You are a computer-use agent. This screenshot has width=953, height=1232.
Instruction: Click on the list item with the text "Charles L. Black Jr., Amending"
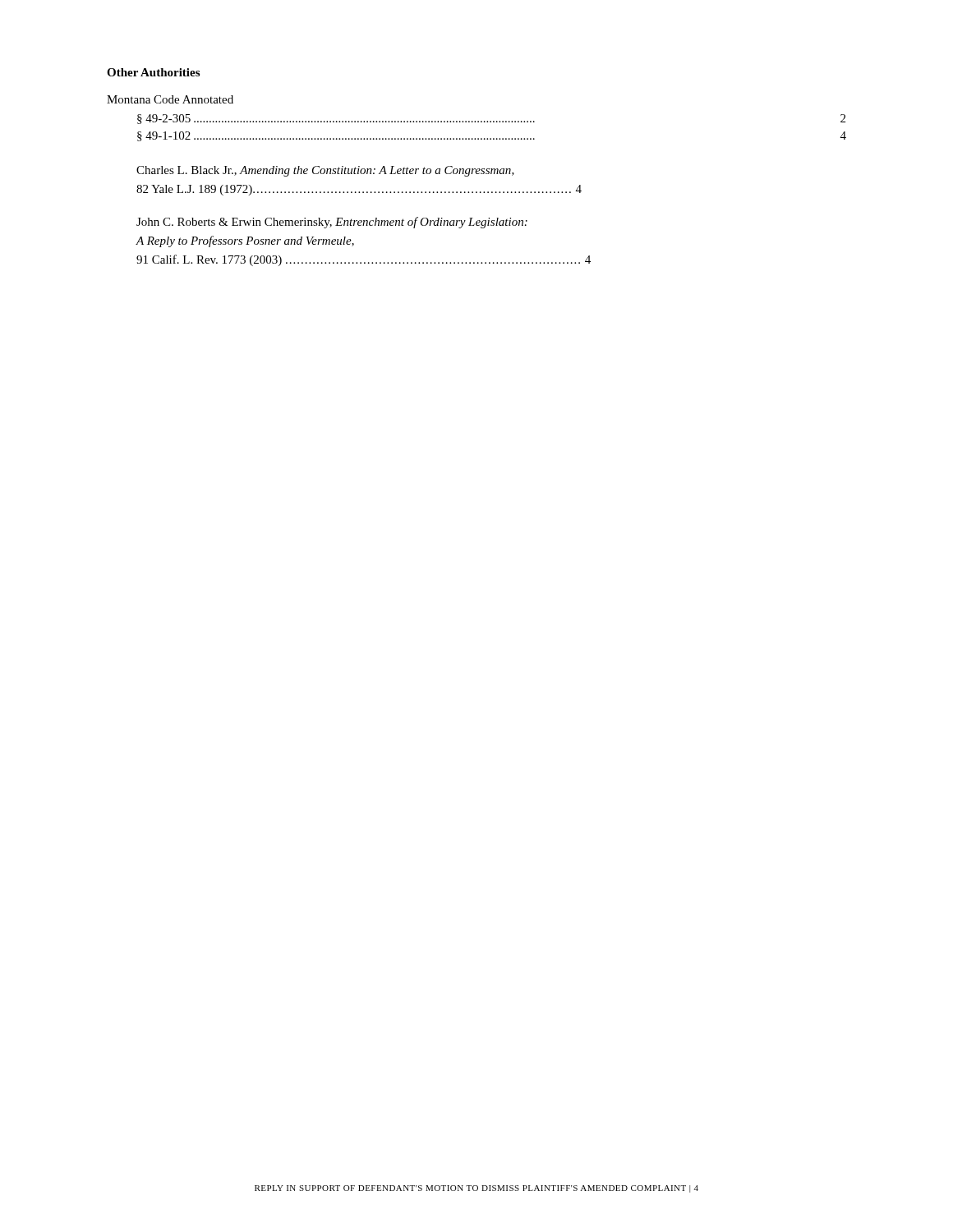coord(491,180)
